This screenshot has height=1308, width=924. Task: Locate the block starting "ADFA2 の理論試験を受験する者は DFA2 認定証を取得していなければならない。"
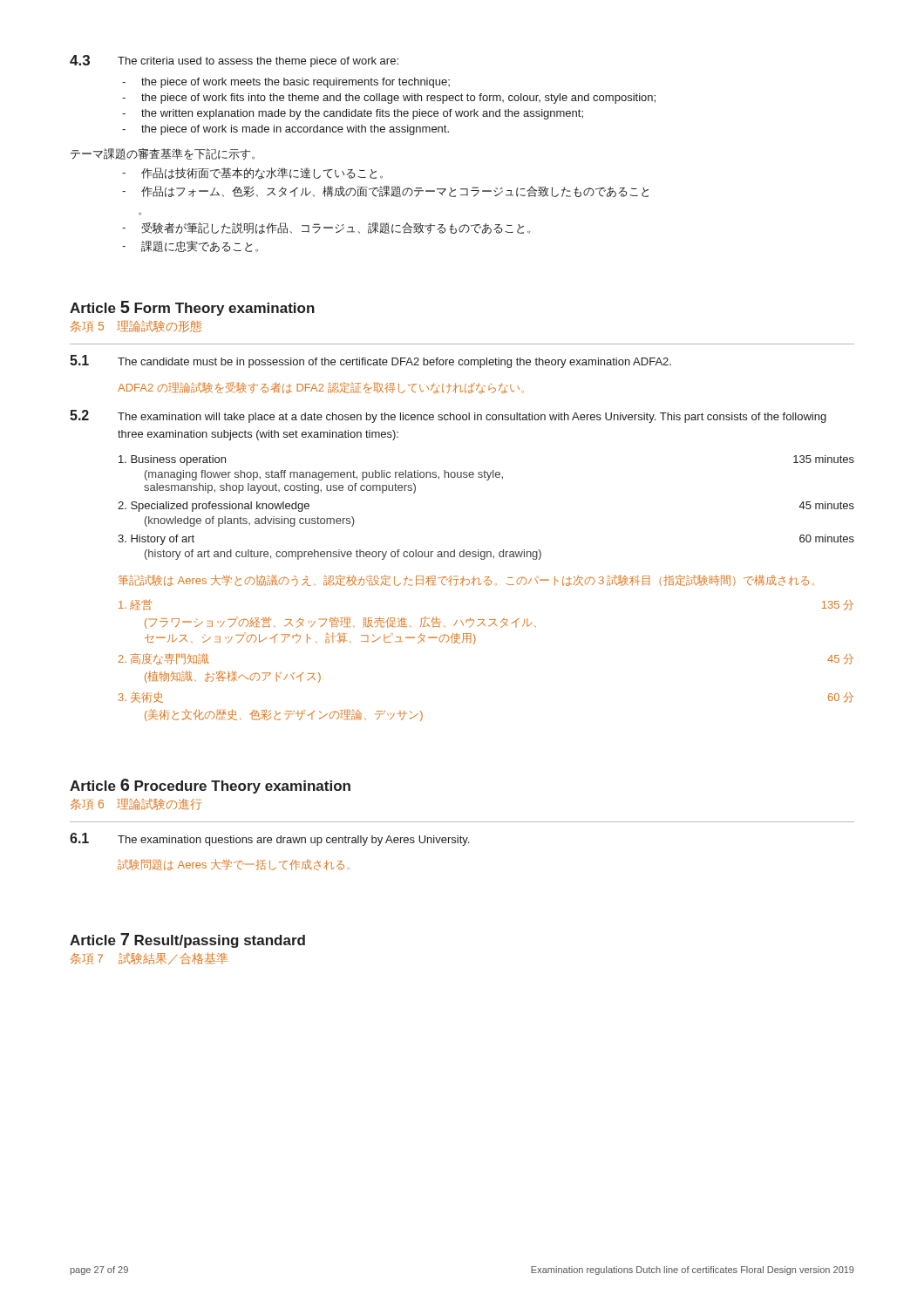pos(325,387)
